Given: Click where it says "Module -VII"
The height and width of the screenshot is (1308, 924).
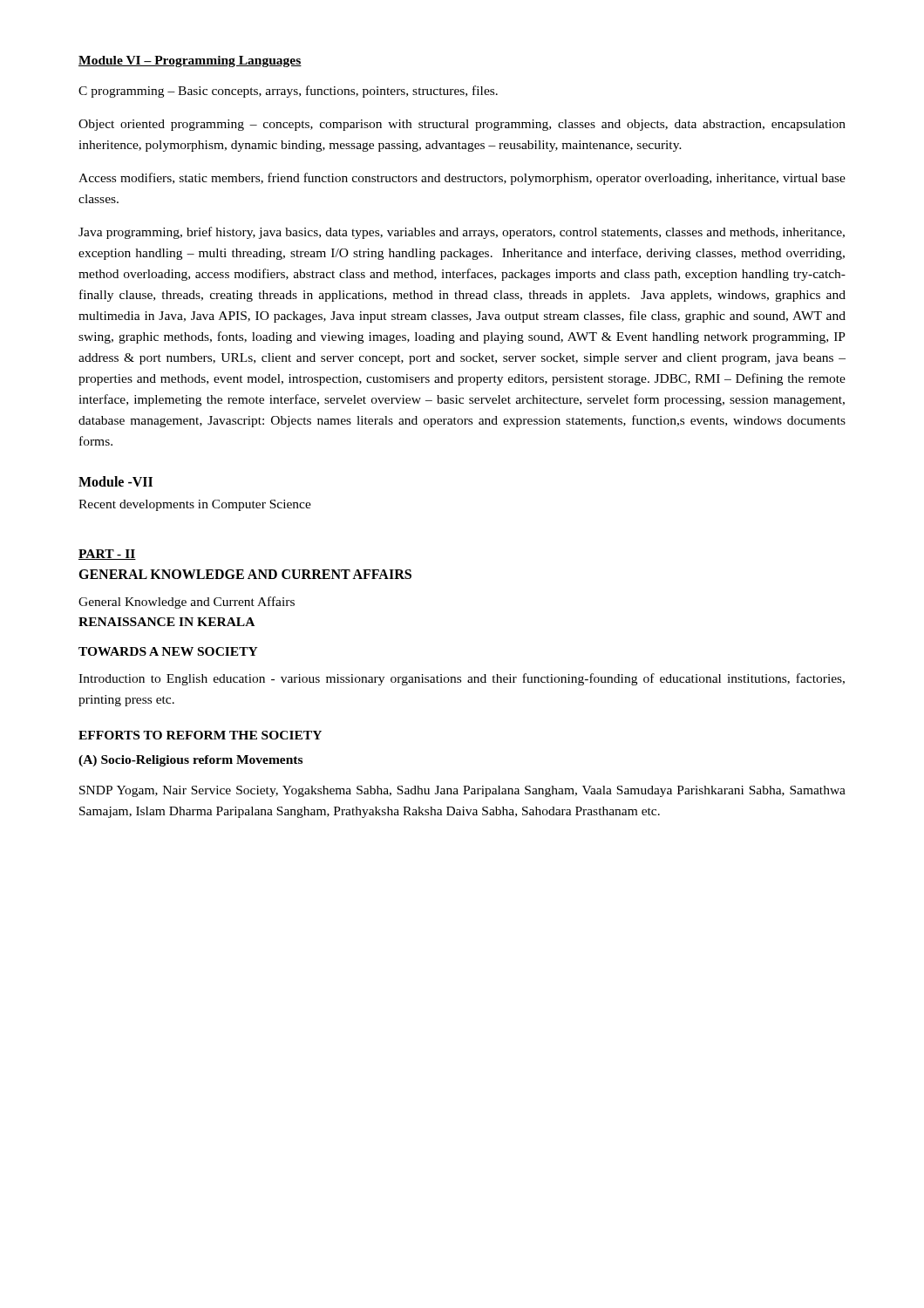Looking at the screenshot, I should [x=116, y=482].
